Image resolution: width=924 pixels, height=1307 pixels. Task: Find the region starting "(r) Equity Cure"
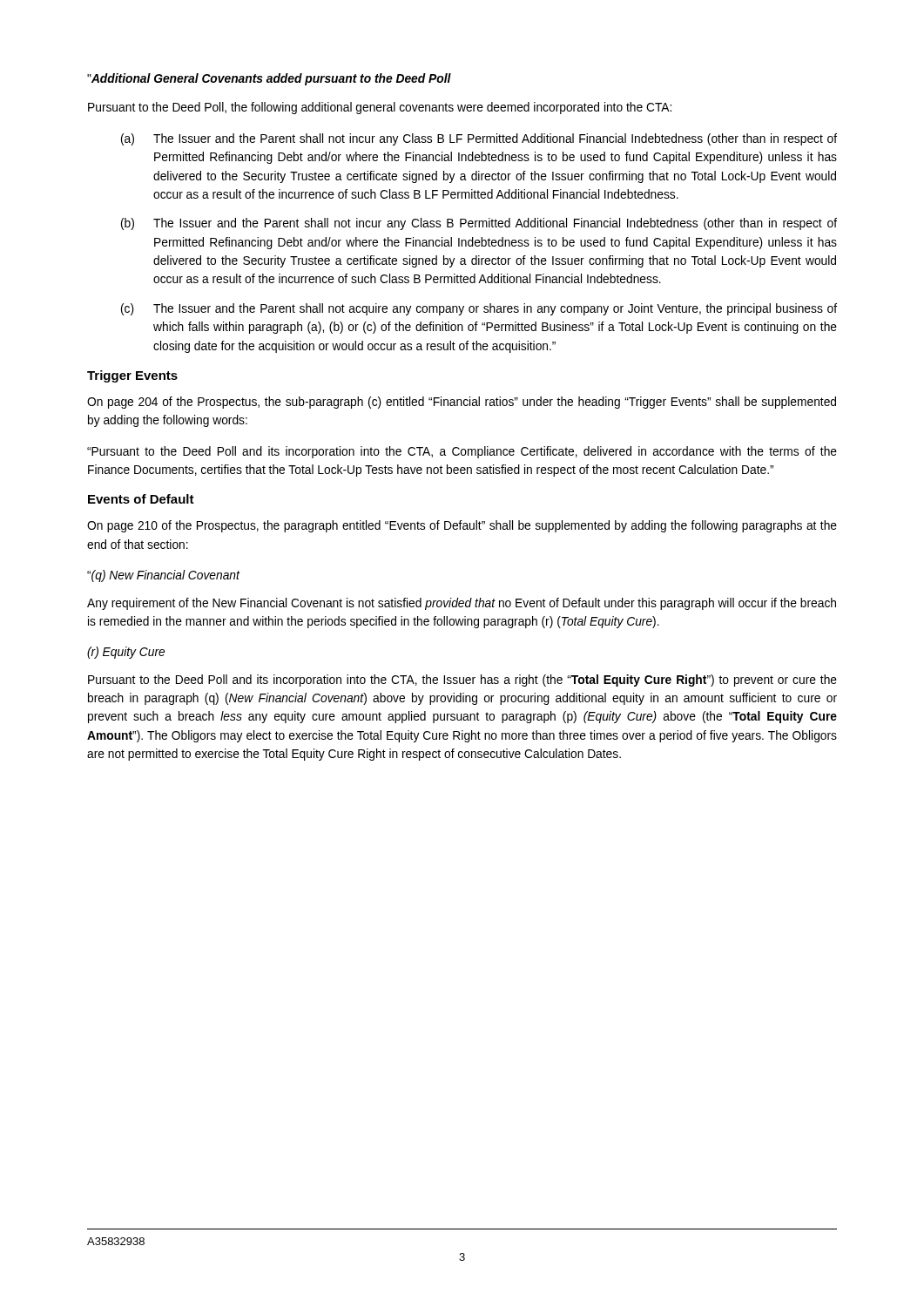click(x=126, y=652)
